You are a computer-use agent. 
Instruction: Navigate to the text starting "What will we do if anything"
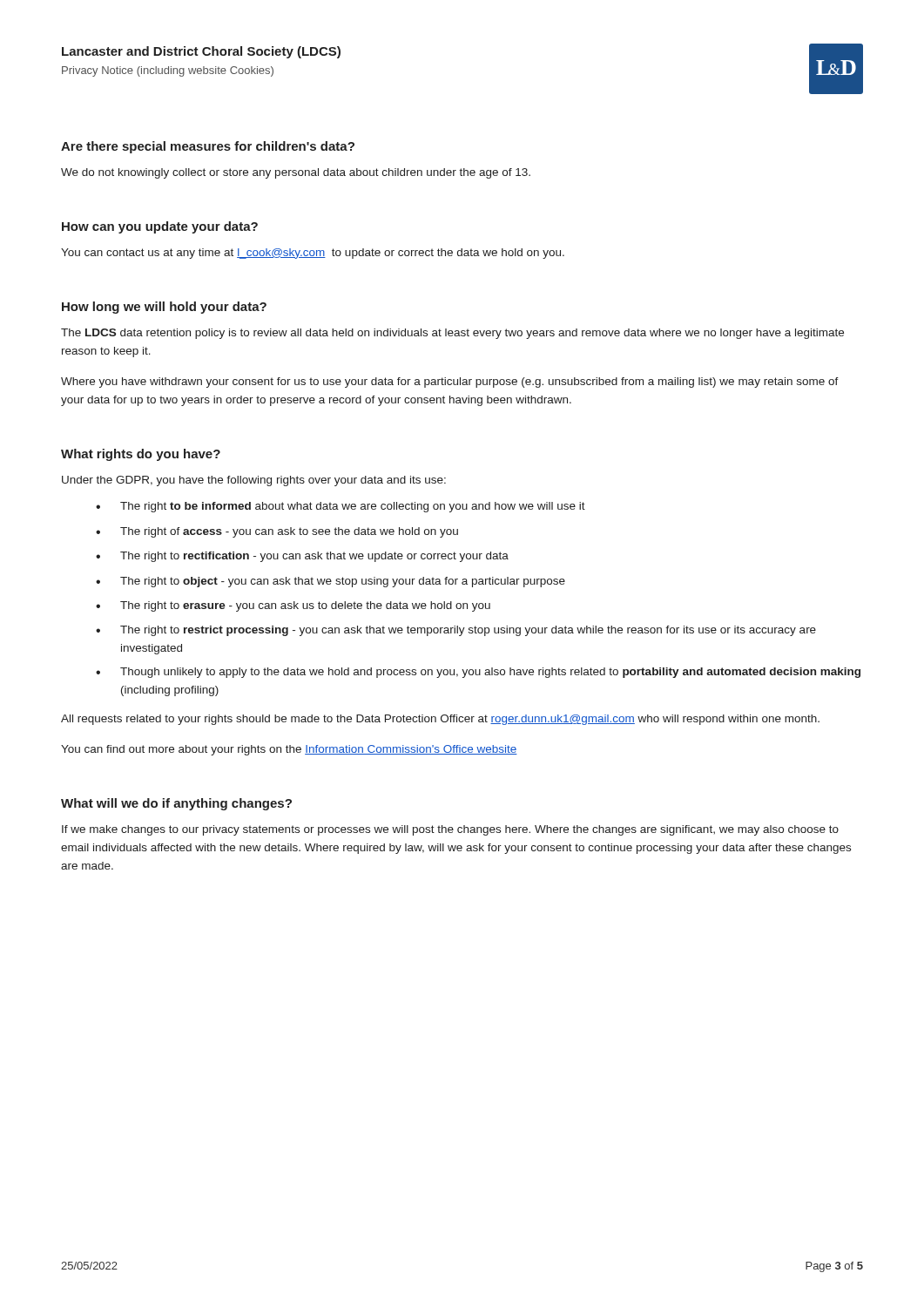177,803
